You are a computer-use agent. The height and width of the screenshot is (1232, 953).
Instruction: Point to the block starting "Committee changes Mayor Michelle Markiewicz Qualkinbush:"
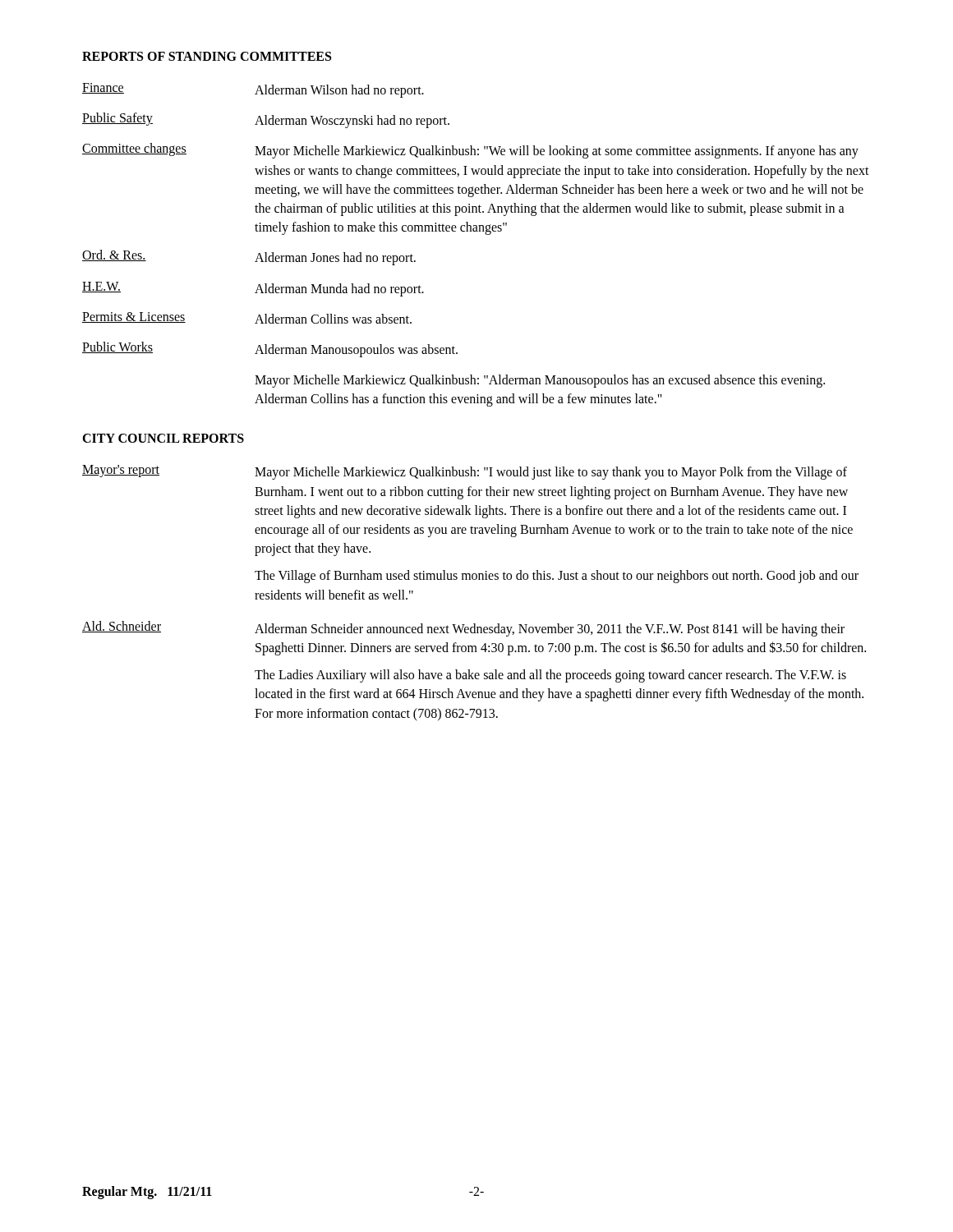click(x=476, y=189)
